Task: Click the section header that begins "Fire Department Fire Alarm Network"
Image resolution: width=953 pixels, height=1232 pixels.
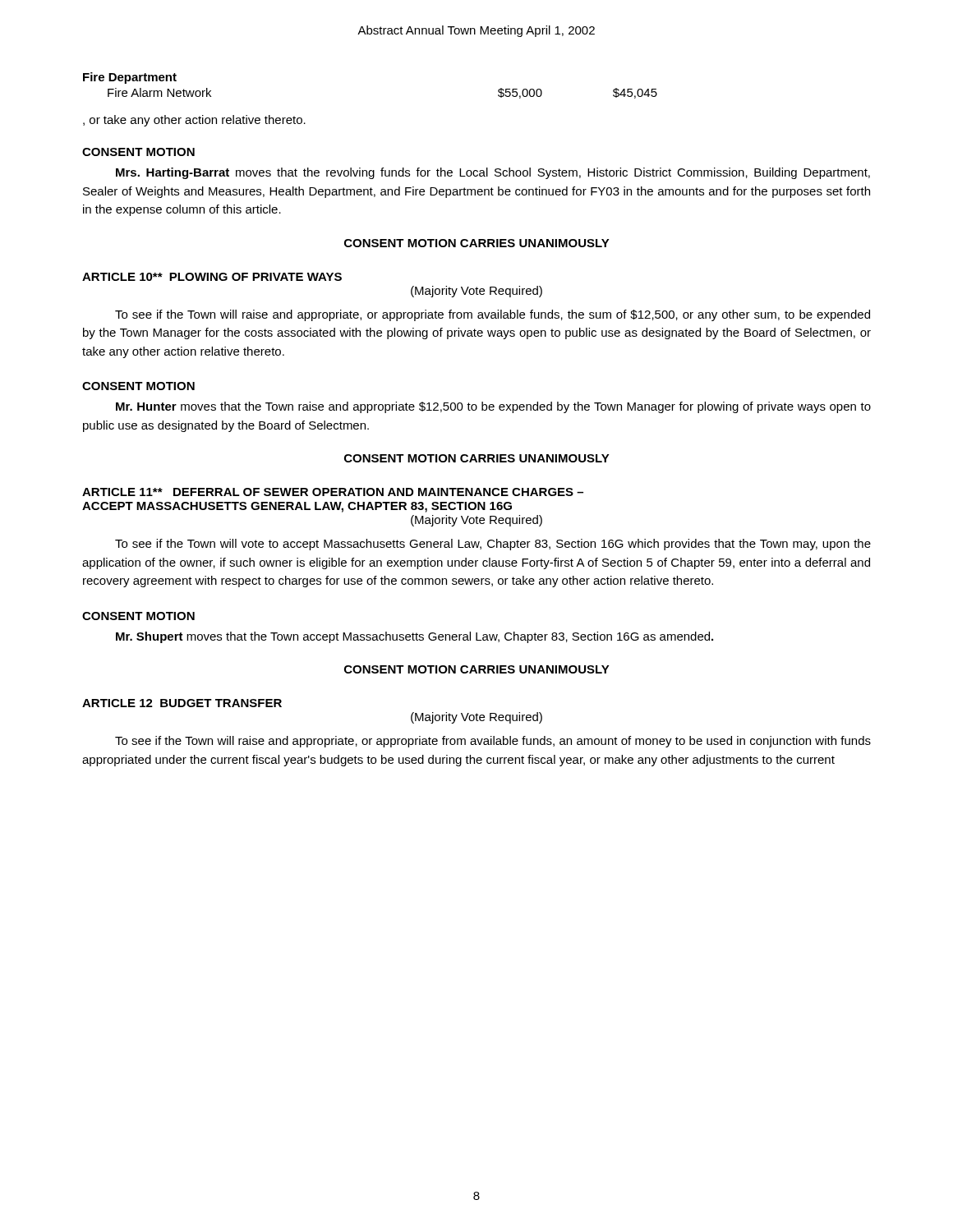Action: tap(130, 78)
